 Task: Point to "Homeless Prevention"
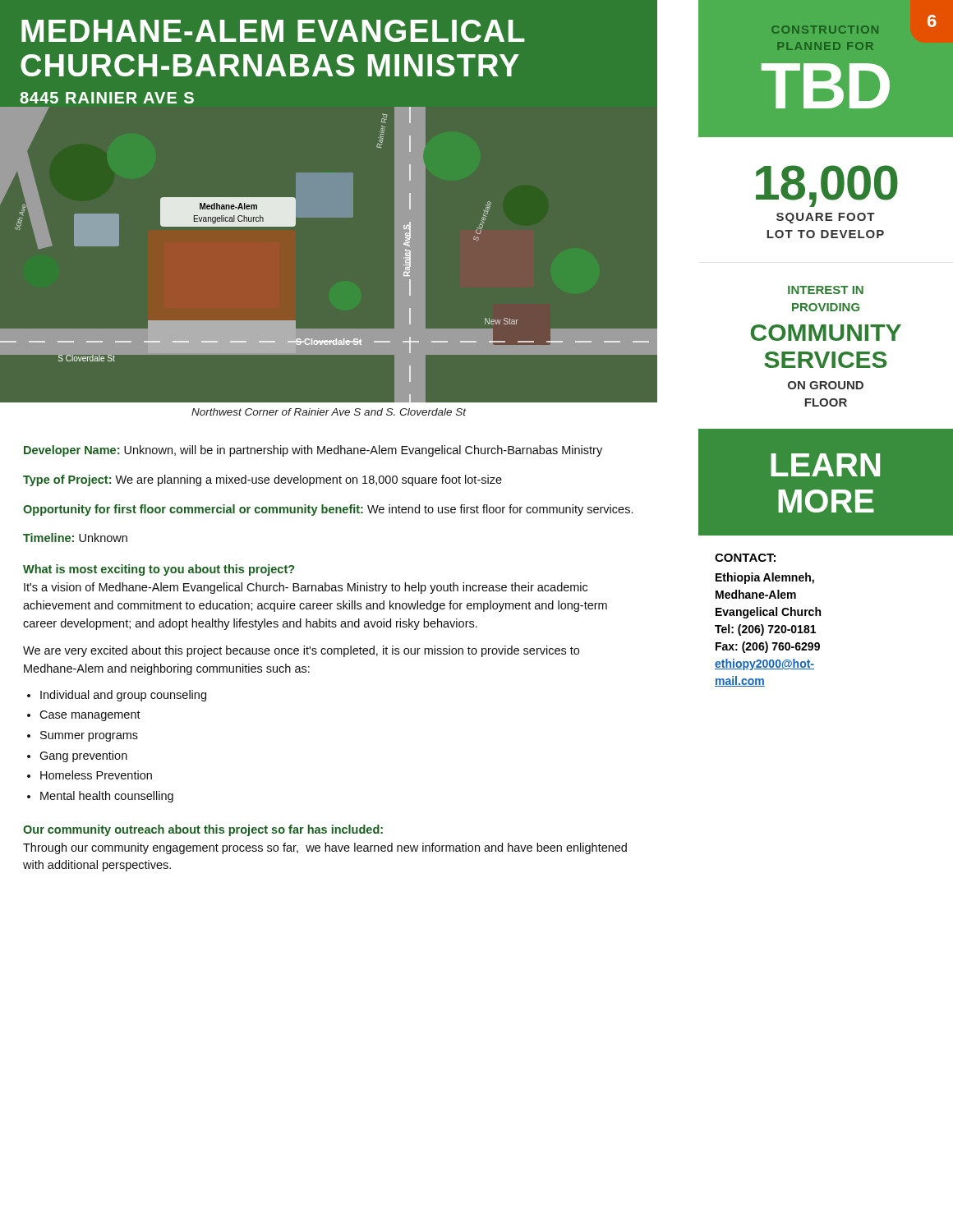pyautogui.click(x=96, y=776)
